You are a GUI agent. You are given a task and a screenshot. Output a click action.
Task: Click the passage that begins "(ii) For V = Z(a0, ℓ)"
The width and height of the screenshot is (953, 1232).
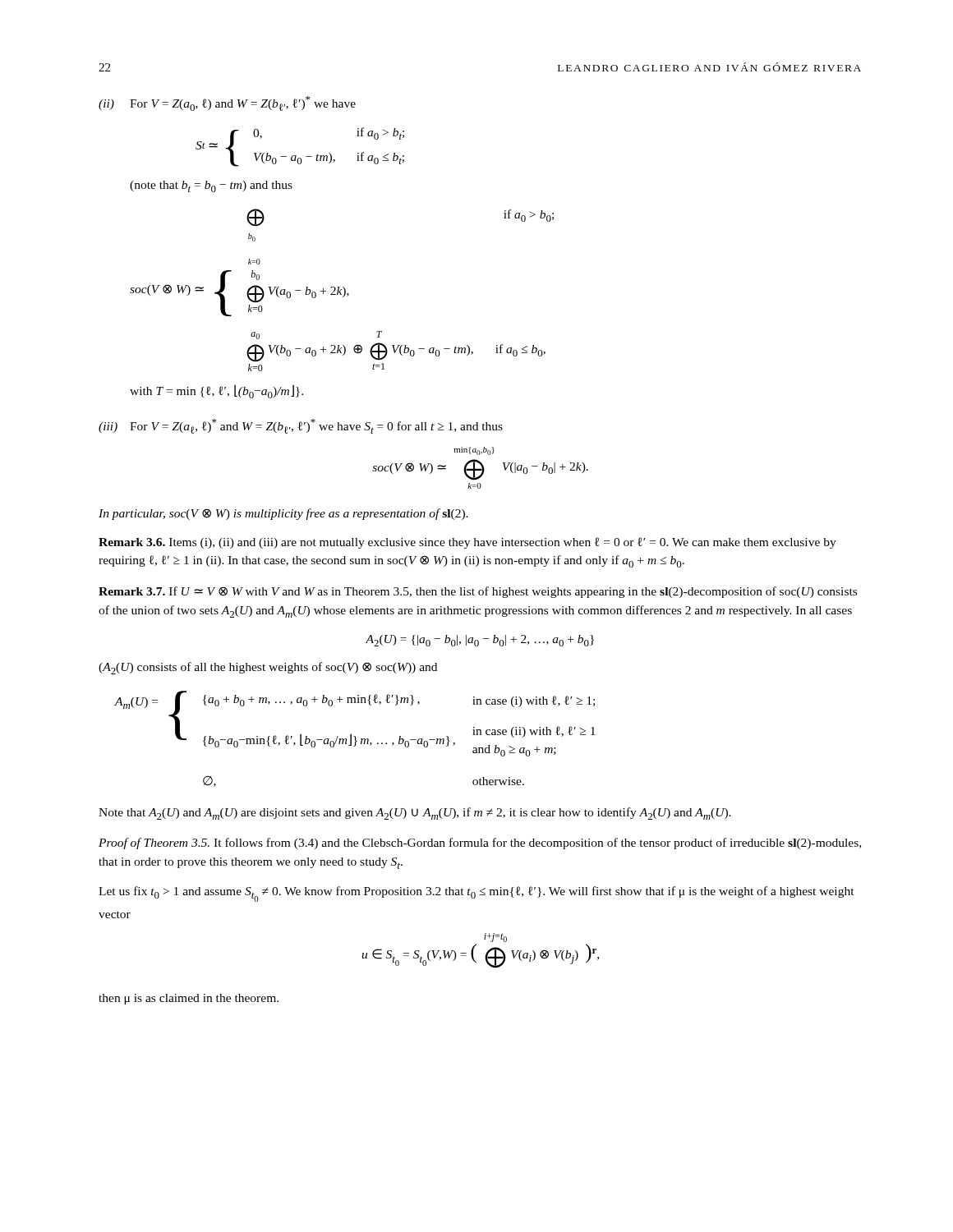coord(227,103)
